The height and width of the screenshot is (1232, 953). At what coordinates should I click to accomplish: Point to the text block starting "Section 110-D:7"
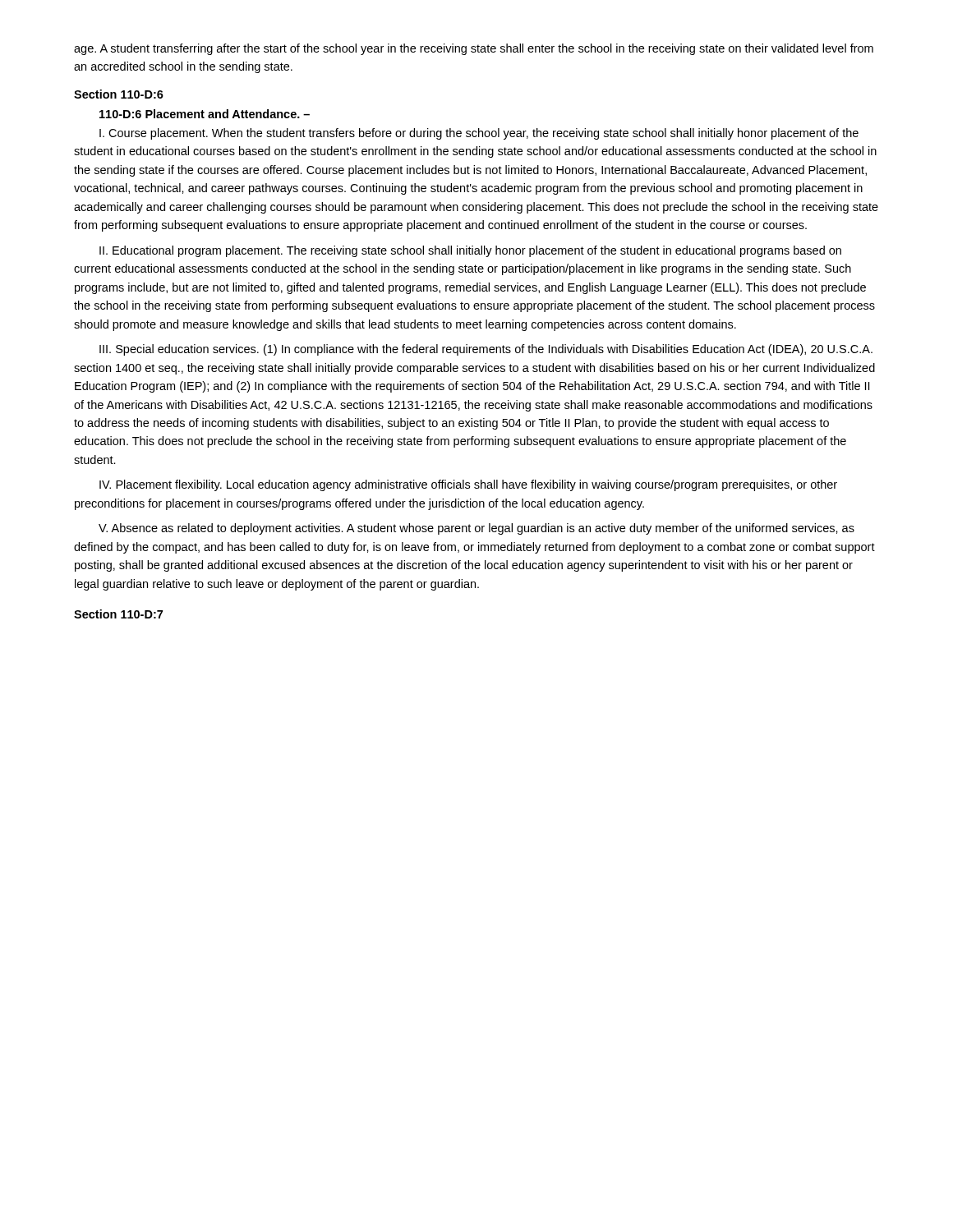[x=119, y=615]
